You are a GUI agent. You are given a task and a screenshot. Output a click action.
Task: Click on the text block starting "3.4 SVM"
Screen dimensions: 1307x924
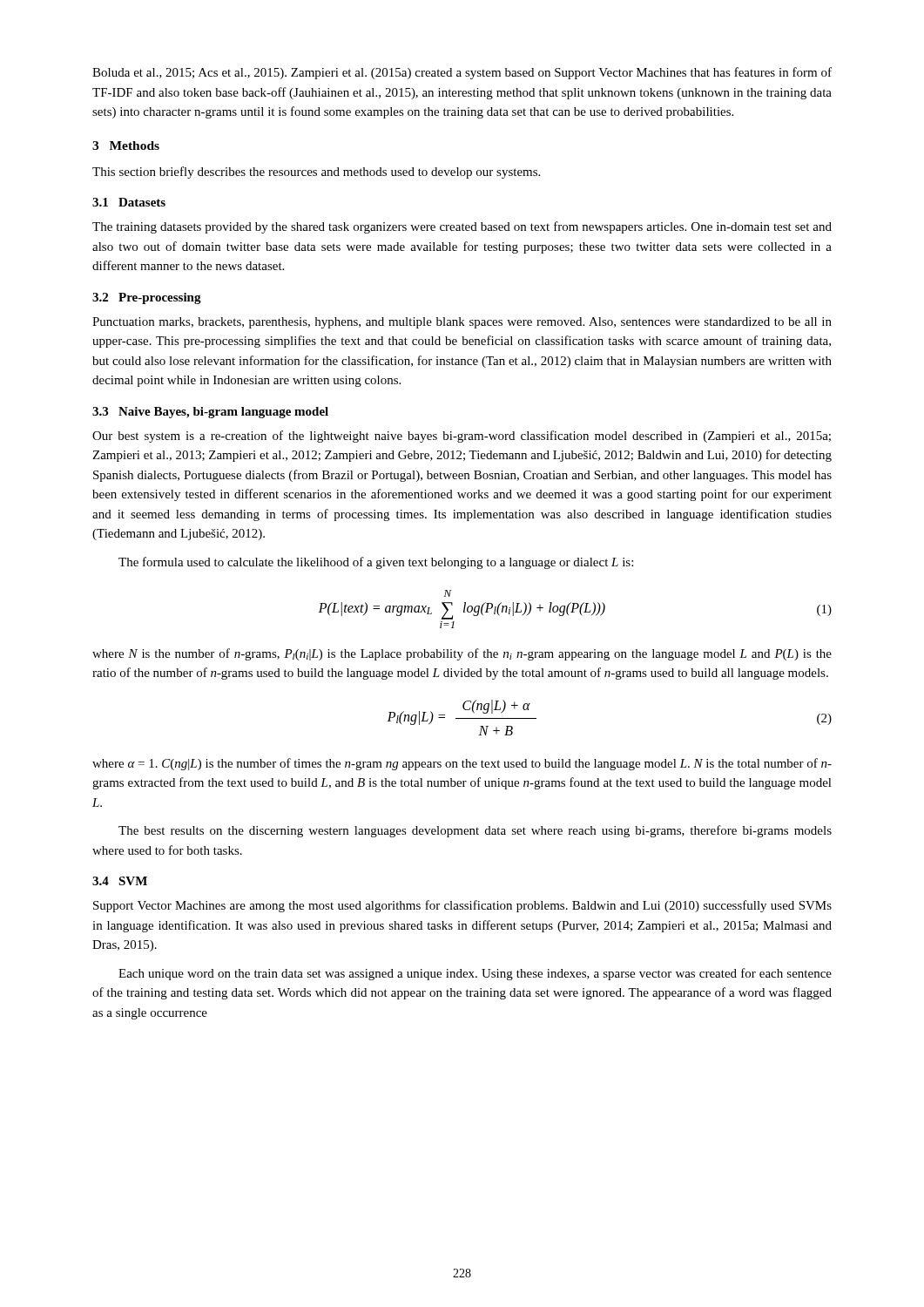coord(120,881)
